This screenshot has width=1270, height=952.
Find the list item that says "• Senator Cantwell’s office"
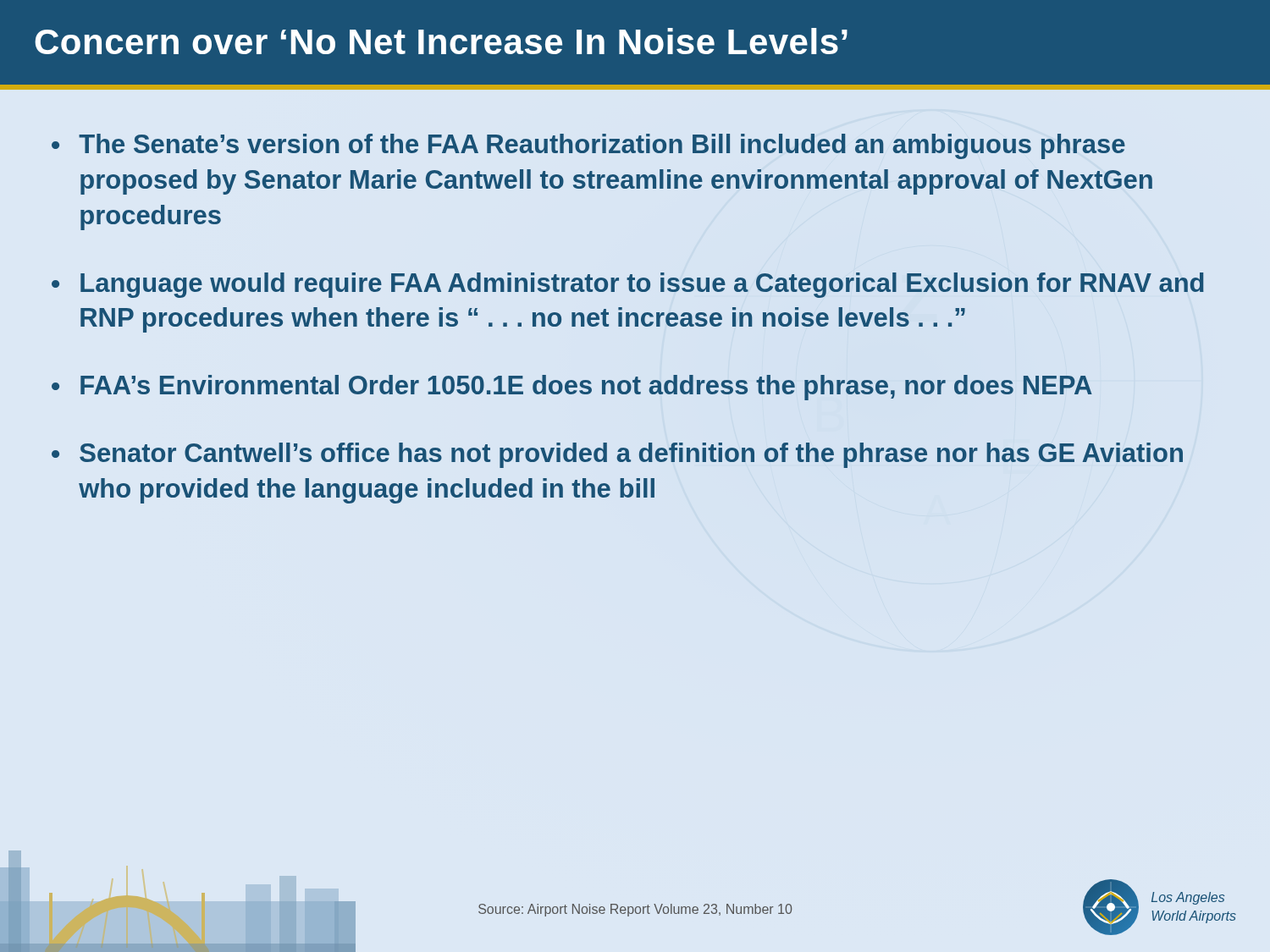pos(635,471)
